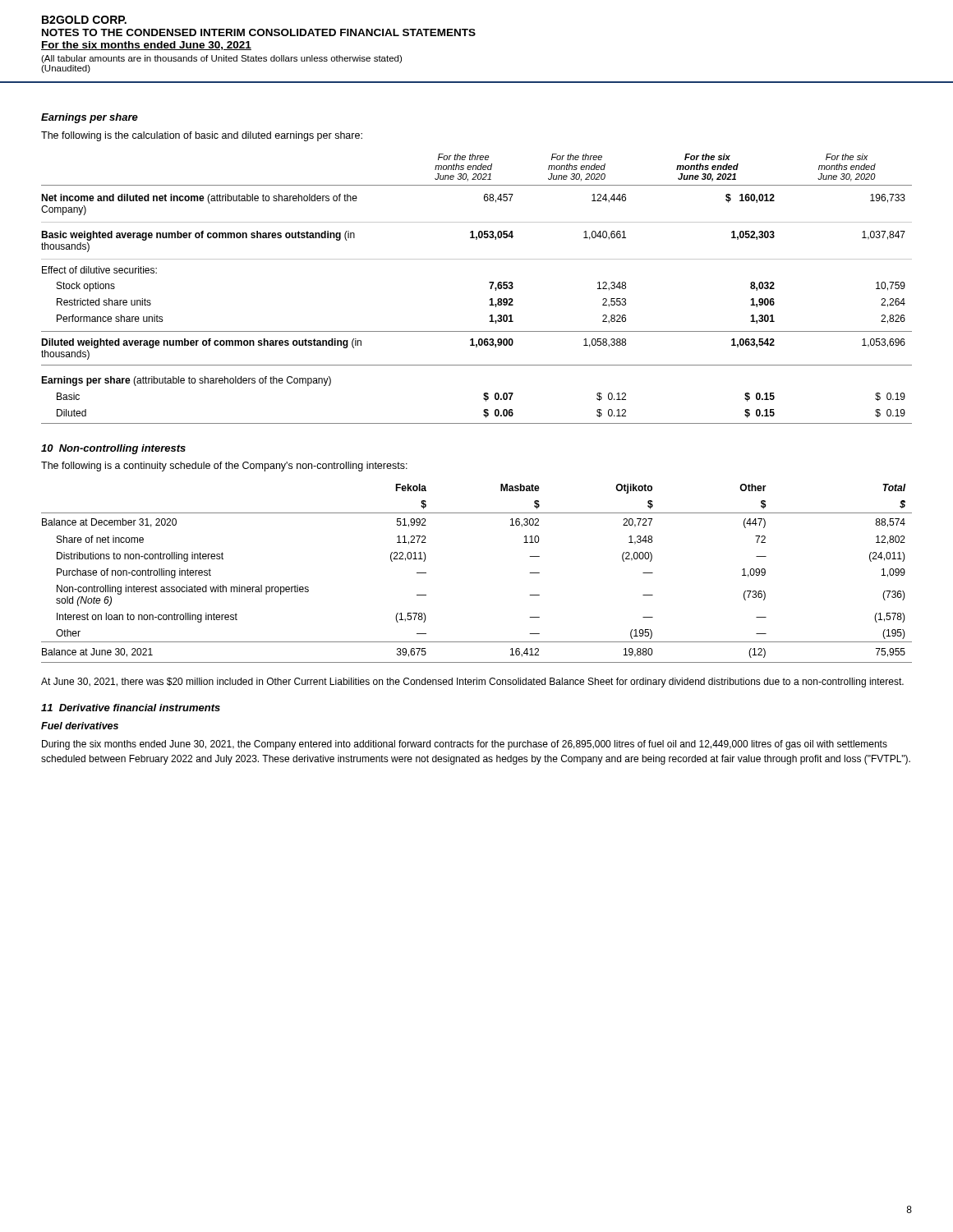
Task: Find the section header containing "Fuel derivatives"
Action: click(80, 726)
